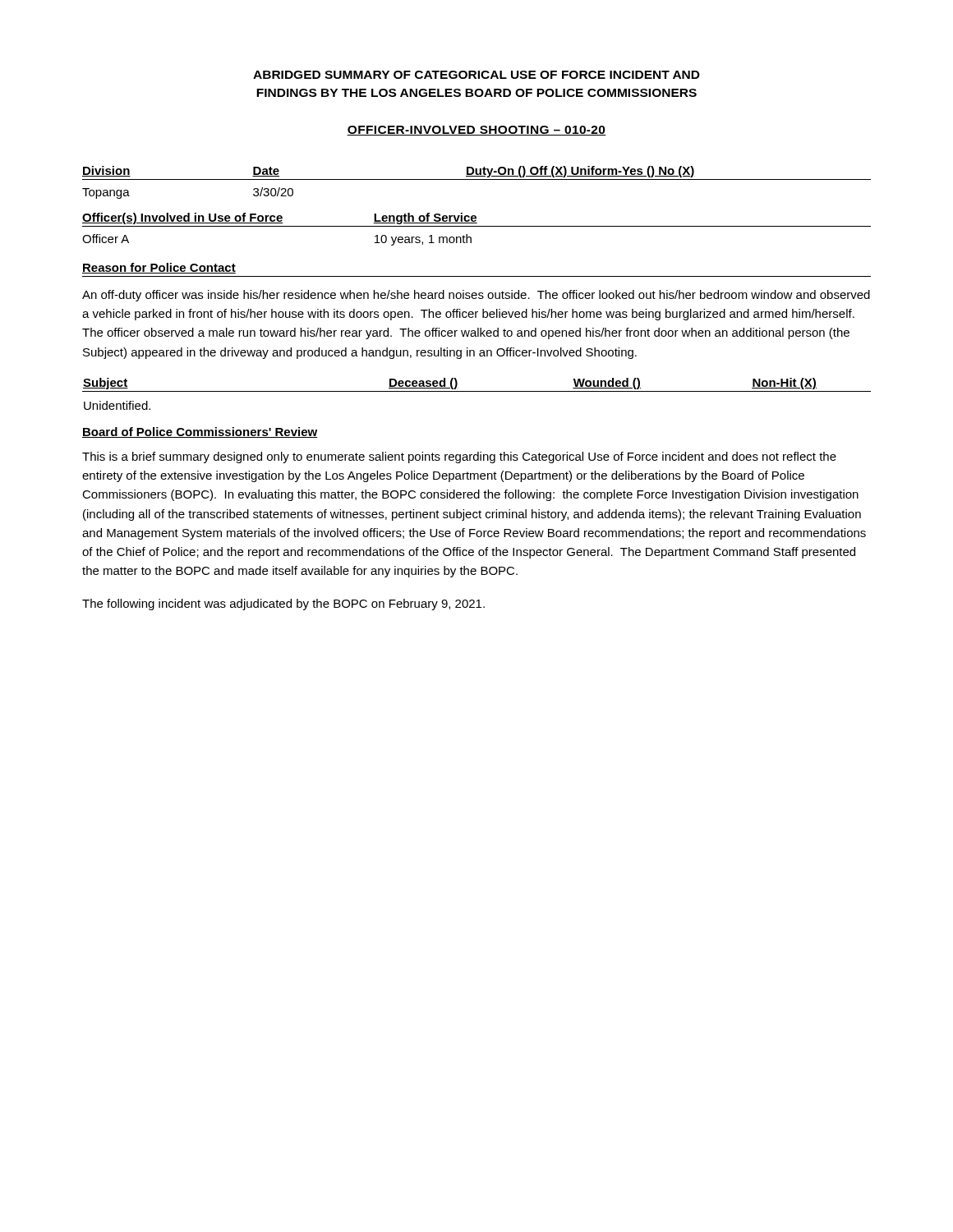This screenshot has width=953, height=1232.
Task: Locate the passage starting "This is a"
Action: point(474,513)
